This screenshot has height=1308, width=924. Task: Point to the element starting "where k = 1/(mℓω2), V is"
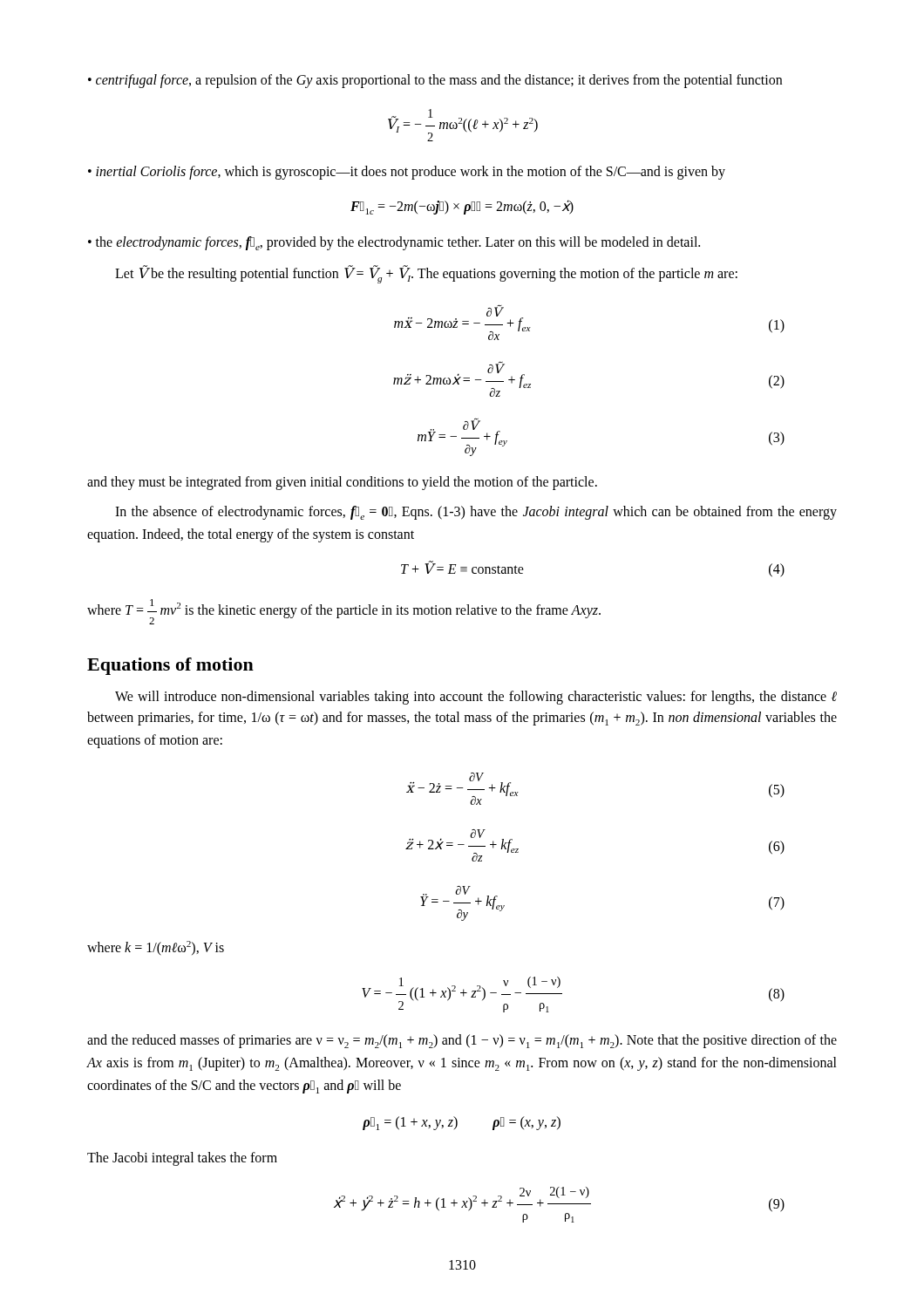coord(156,947)
